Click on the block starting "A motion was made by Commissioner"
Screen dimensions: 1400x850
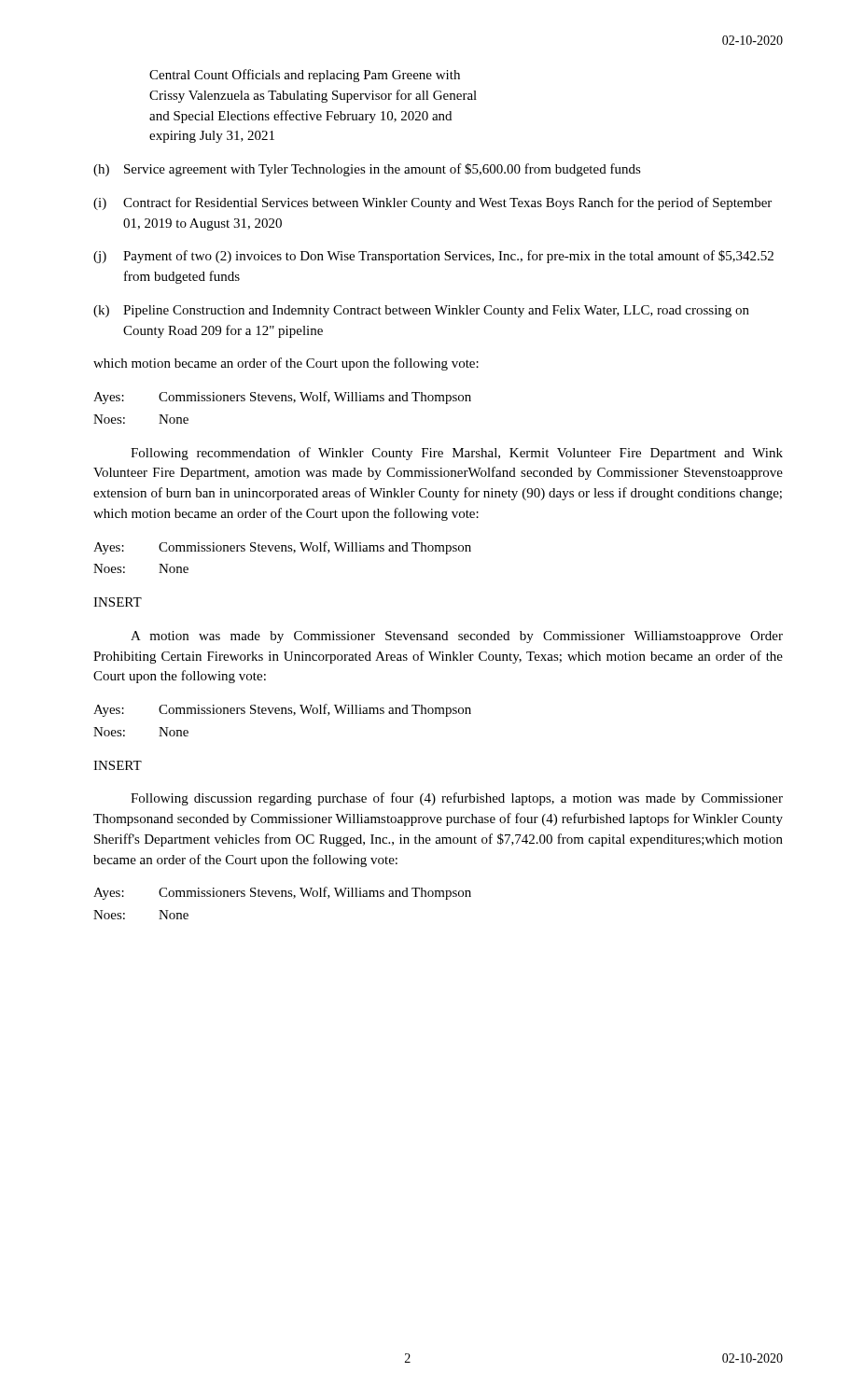tap(438, 656)
